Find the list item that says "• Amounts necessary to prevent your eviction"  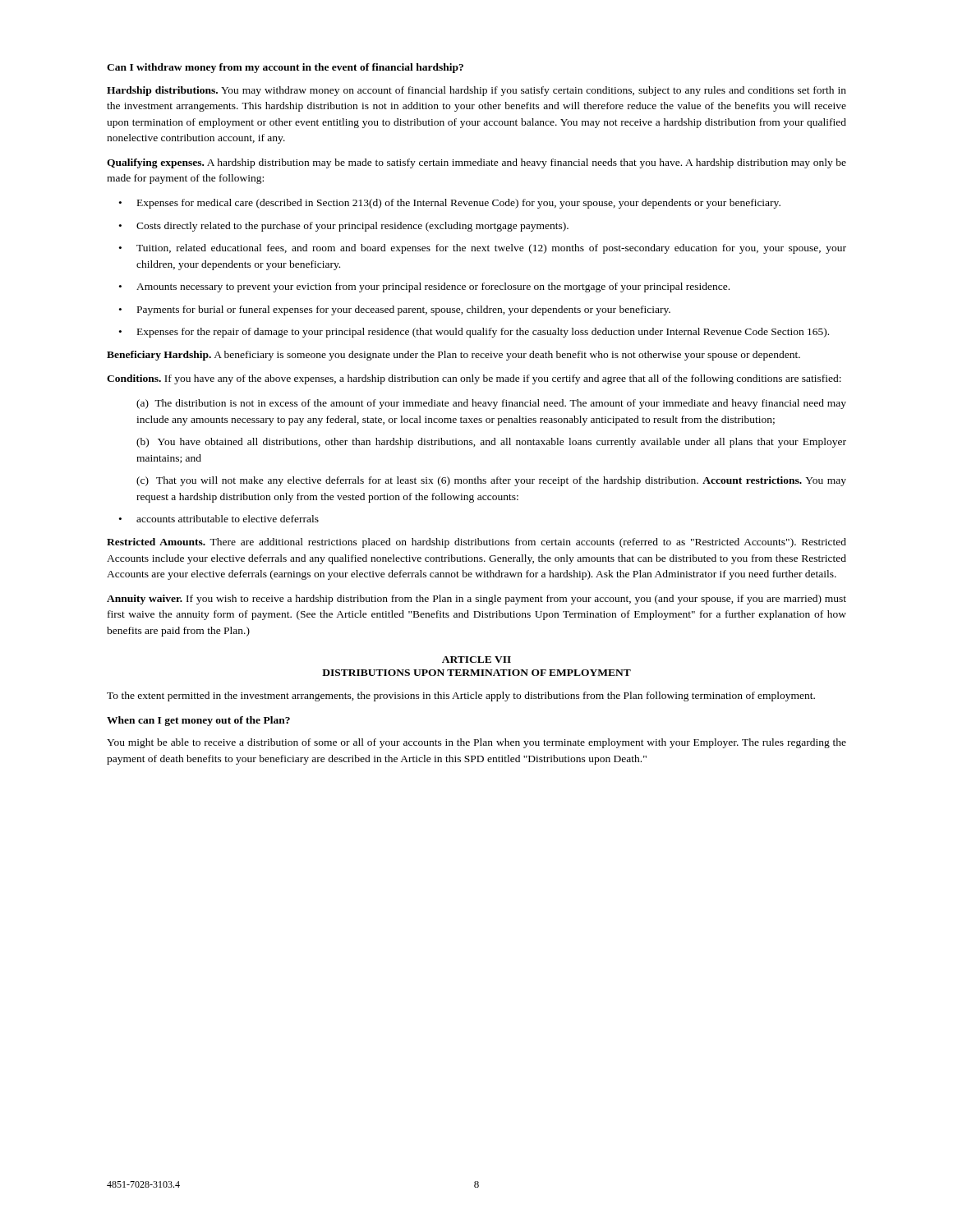coord(424,287)
